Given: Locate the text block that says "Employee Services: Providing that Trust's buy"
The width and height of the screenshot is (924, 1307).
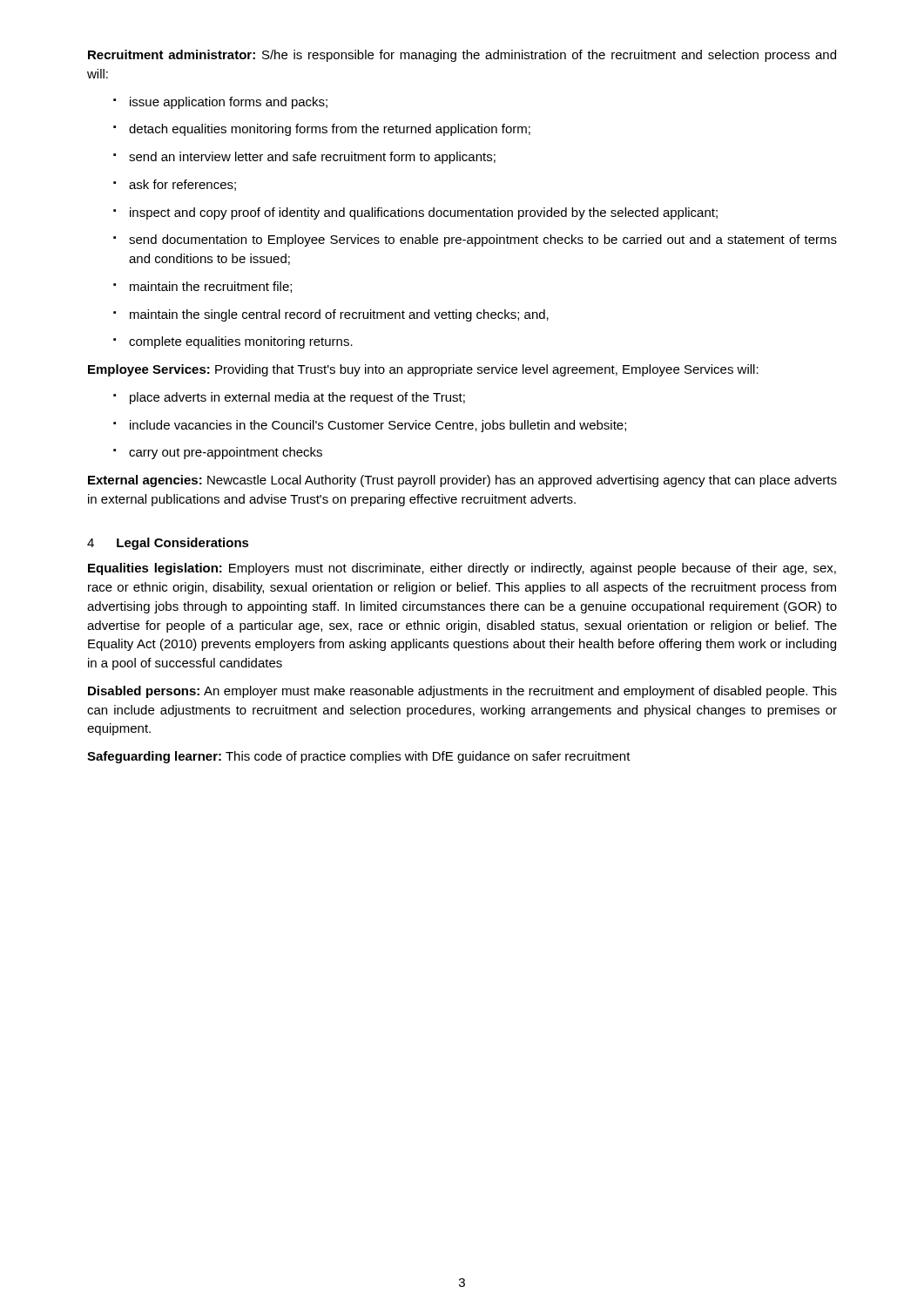Looking at the screenshot, I should [x=462, y=369].
